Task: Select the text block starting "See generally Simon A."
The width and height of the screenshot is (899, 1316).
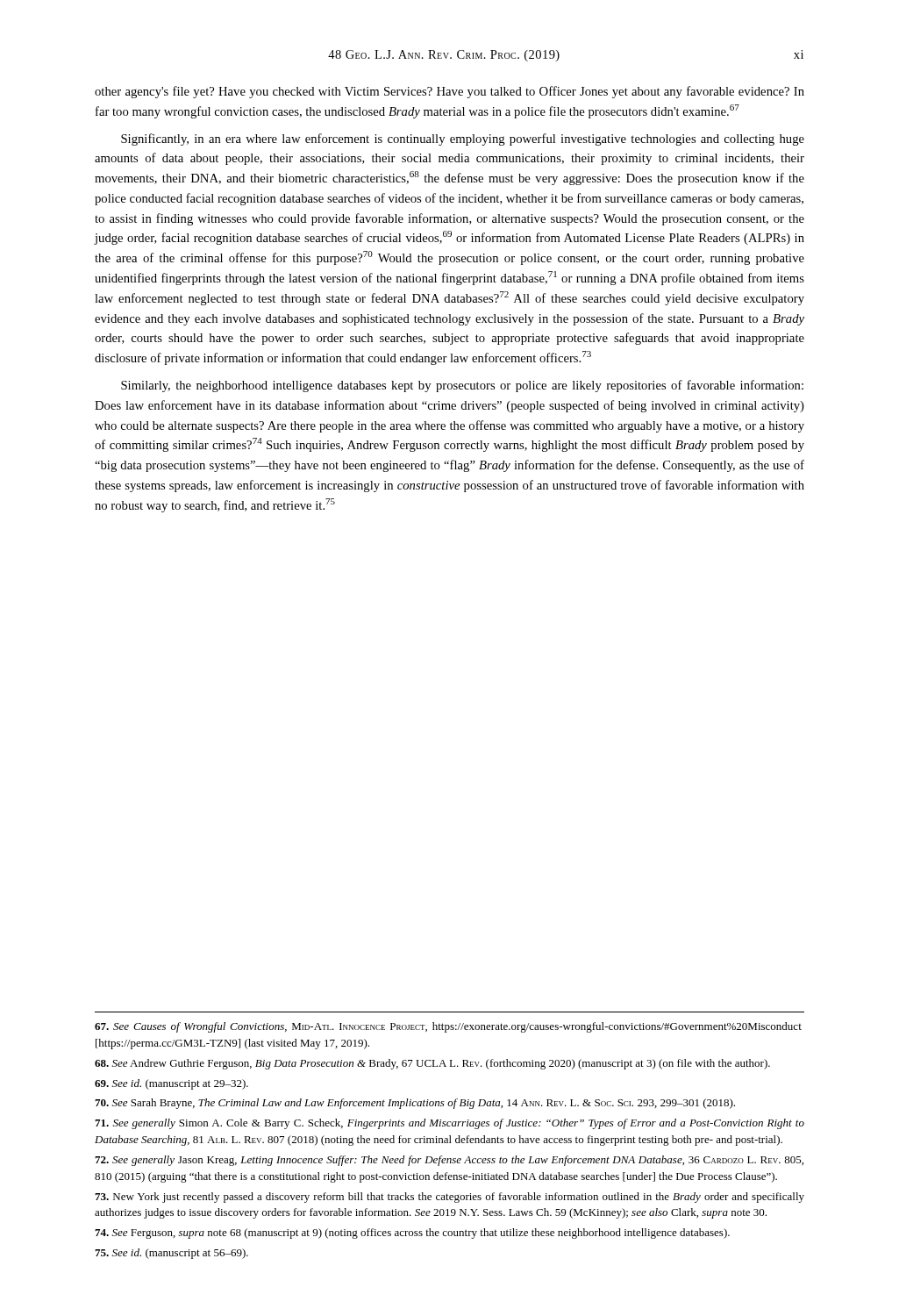Action: [x=450, y=1131]
